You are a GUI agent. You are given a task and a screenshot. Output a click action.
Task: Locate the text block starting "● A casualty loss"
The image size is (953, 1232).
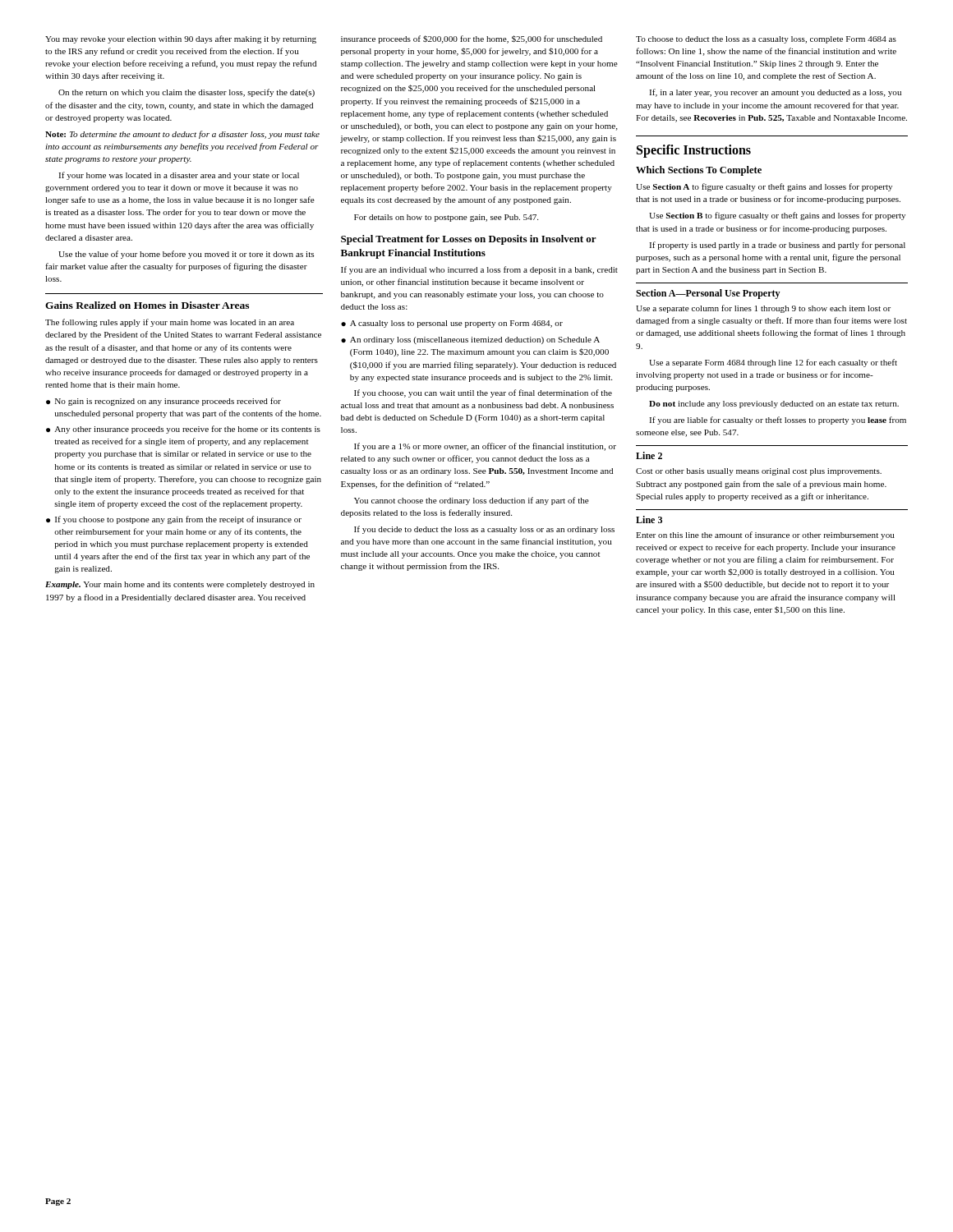[479, 324]
